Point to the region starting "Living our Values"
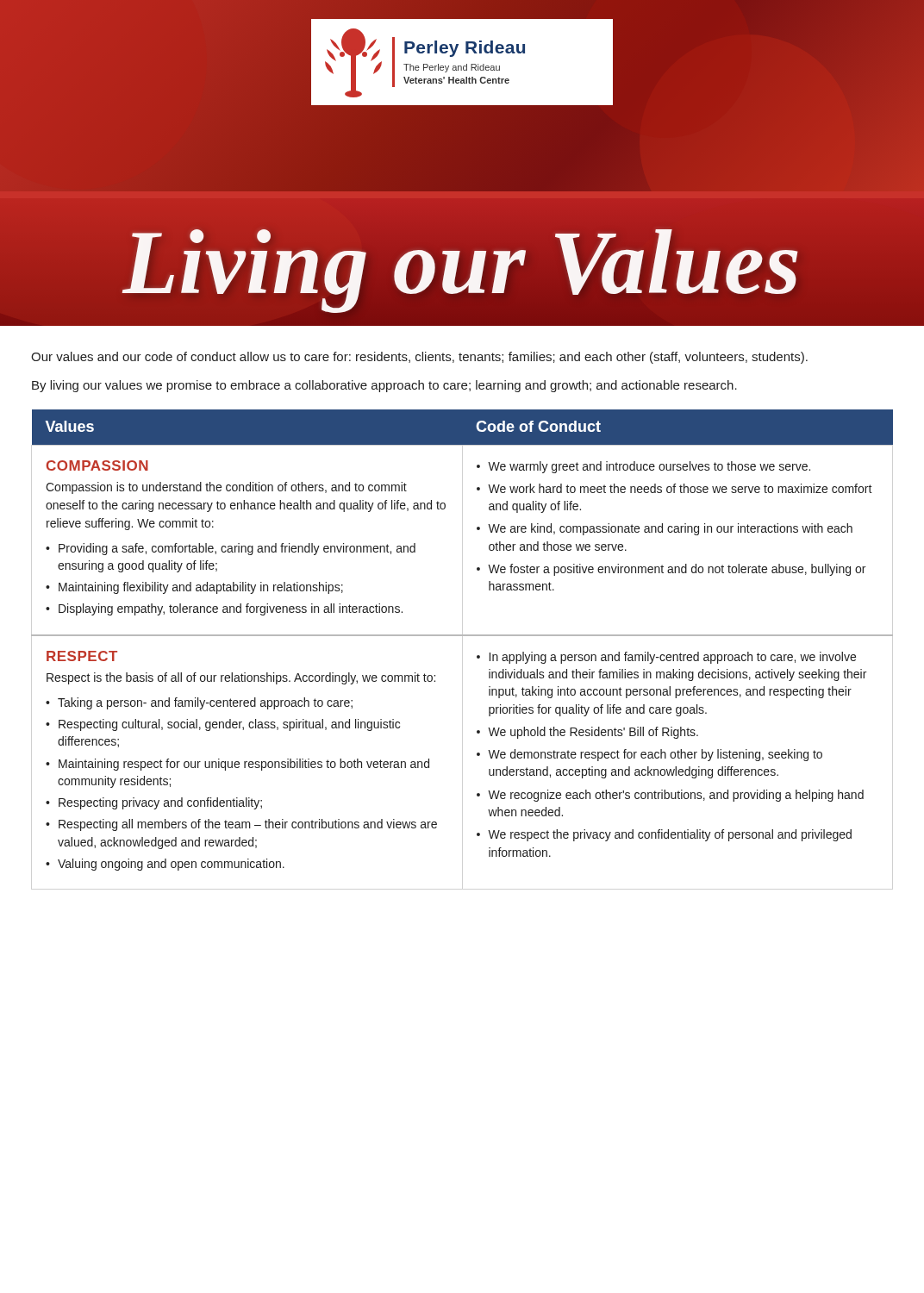This screenshot has width=924, height=1293. click(462, 262)
